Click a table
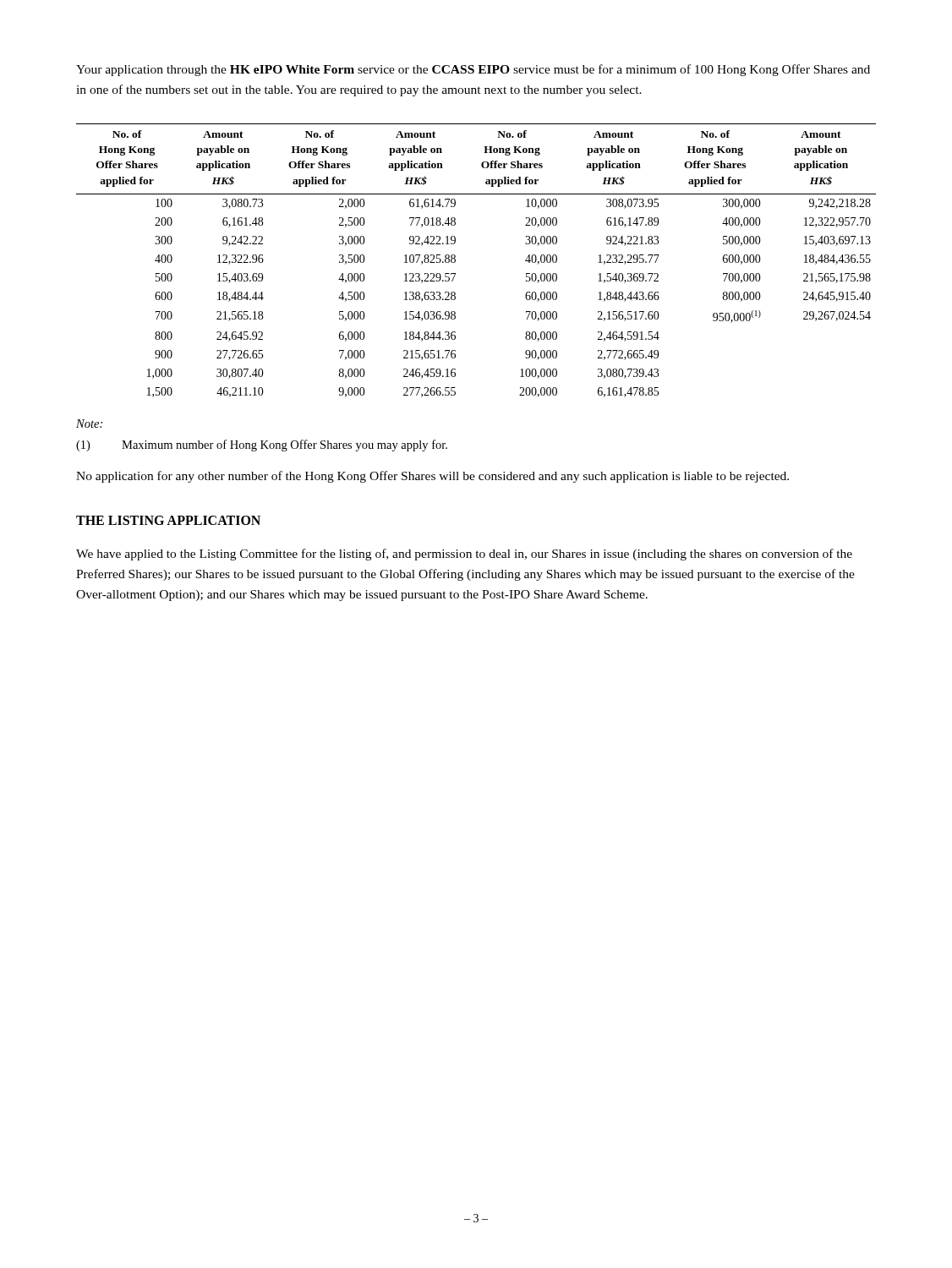This screenshot has width=952, height=1268. pos(476,262)
